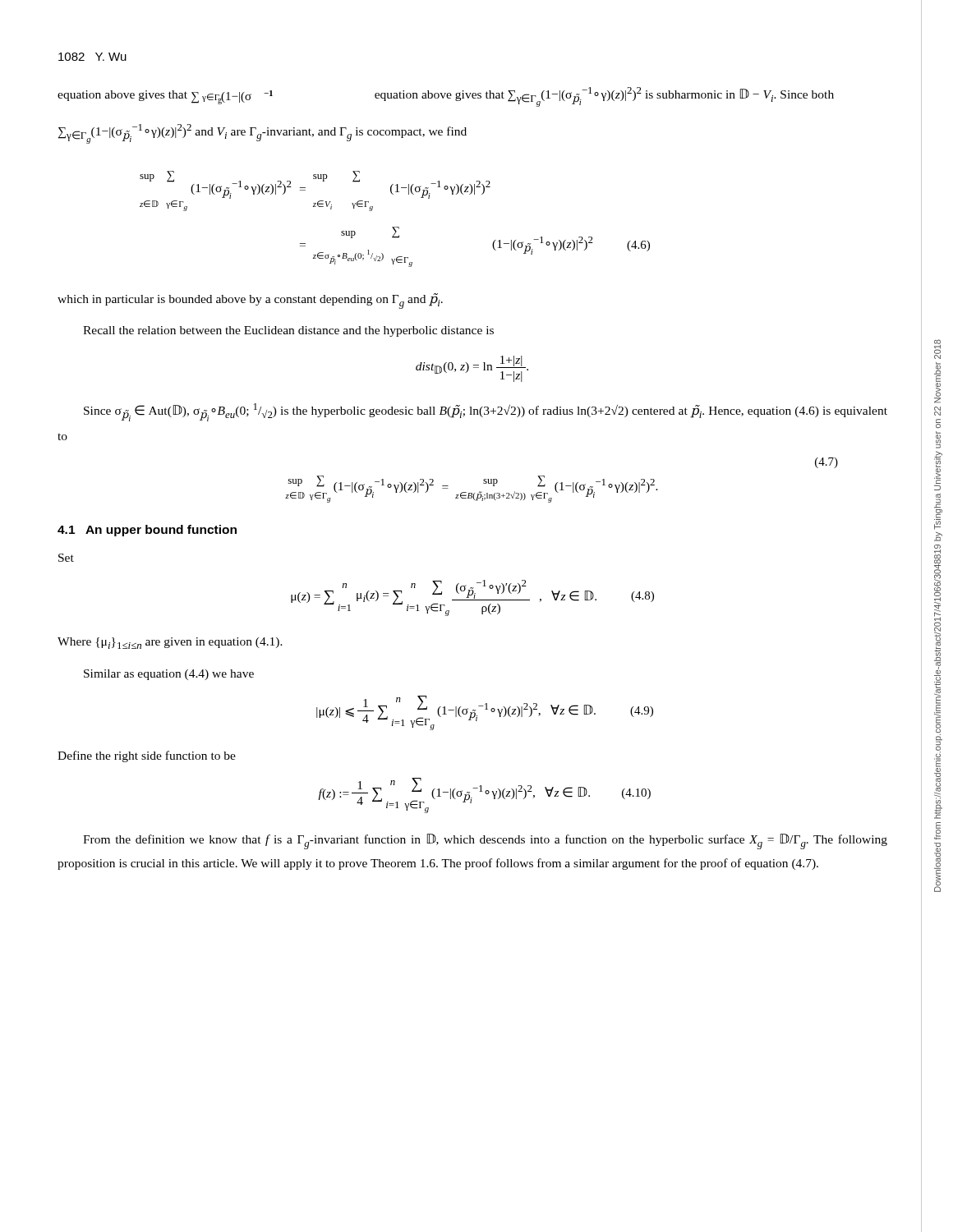
Task: Find the formula on this page that starts "sup z∈𝔻 ∑ γ∈Γg (1−|(σp̃i−1∘γ)(z)|2)2 = sup z∈Vi"
Action: [x=395, y=217]
